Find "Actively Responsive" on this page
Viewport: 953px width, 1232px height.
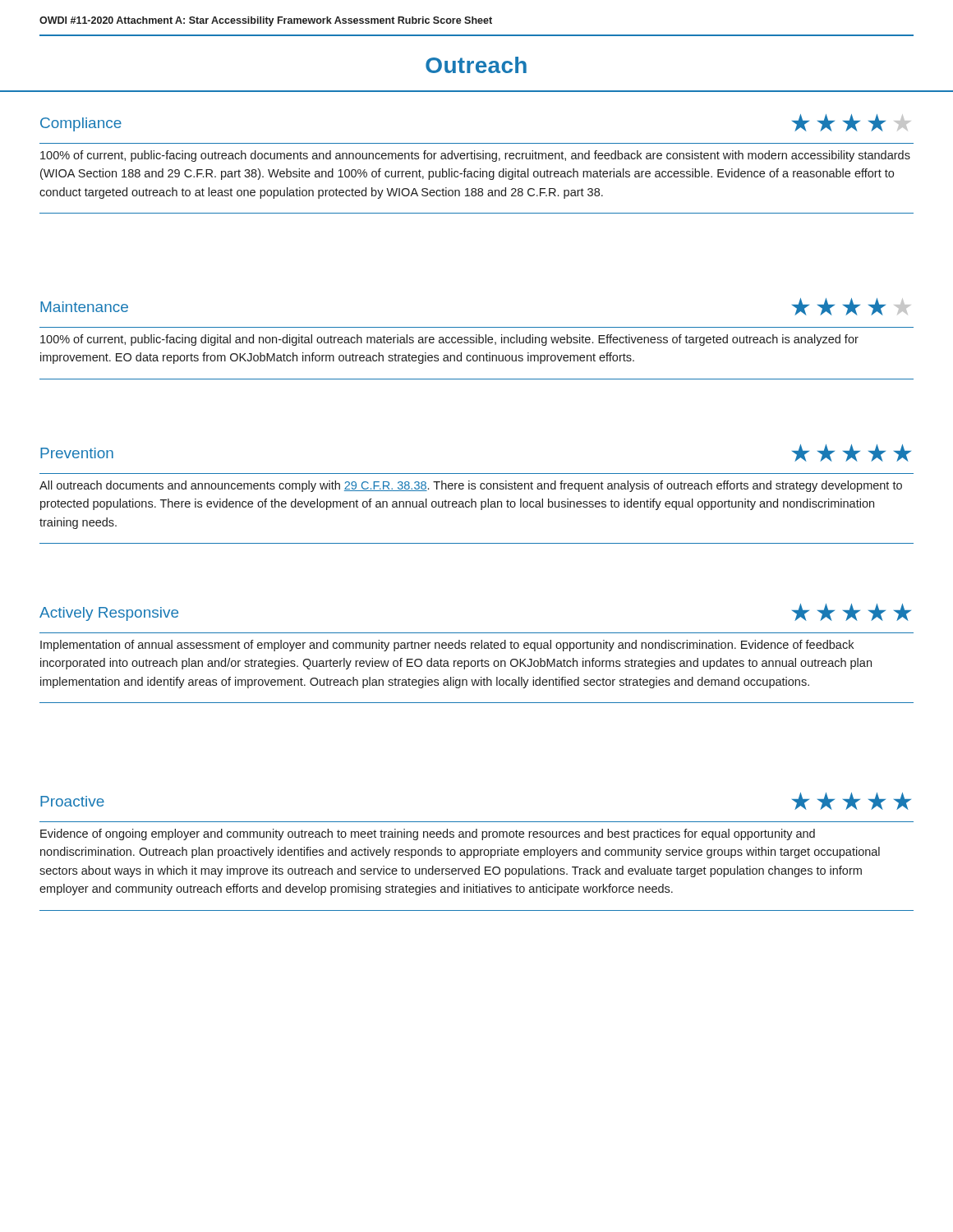pyautogui.click(x=109, y=612)
